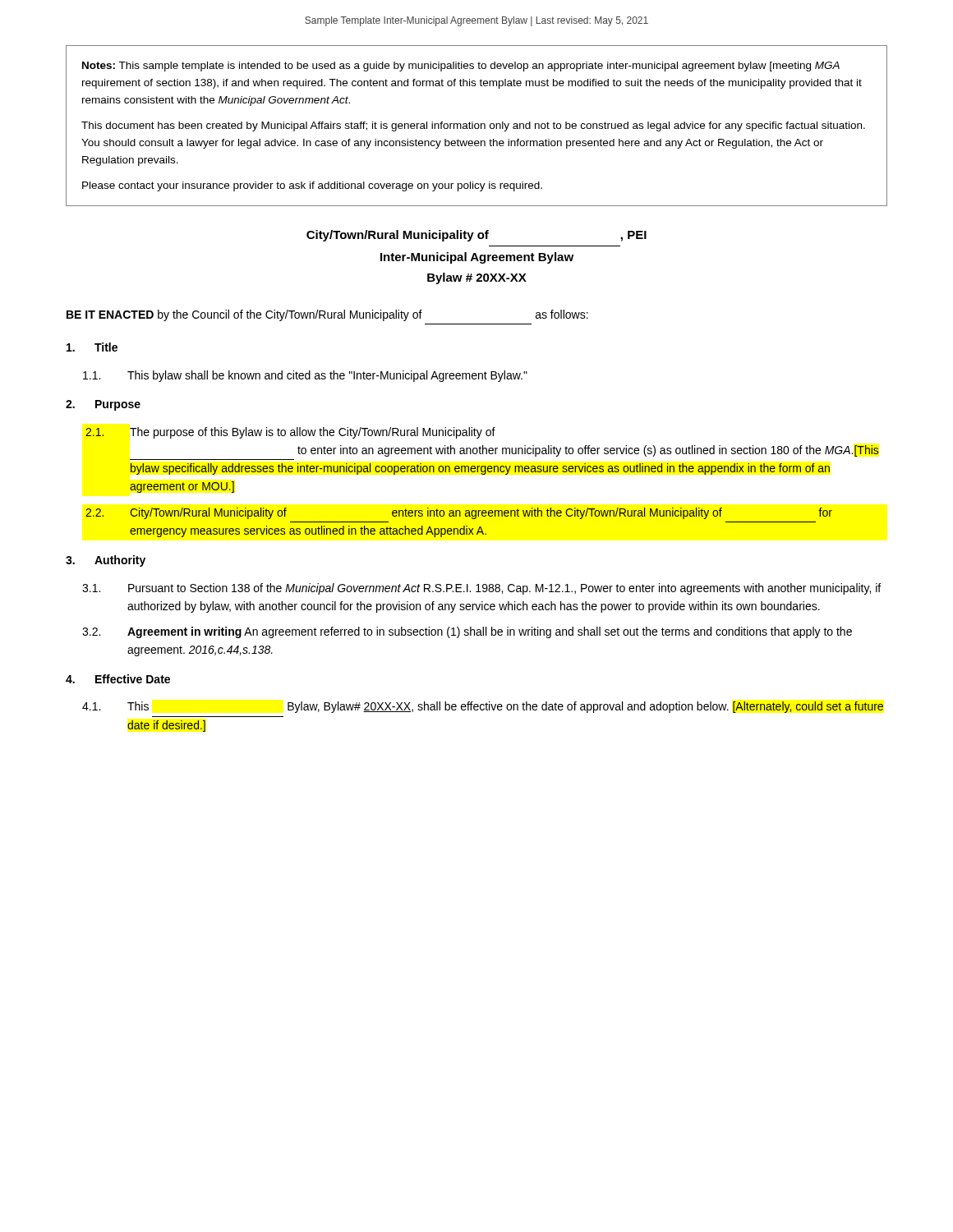This screenshot has height=1232, width=953.
Task: Navigate to the text starting "3. Authority"
Action: [106, 561]
